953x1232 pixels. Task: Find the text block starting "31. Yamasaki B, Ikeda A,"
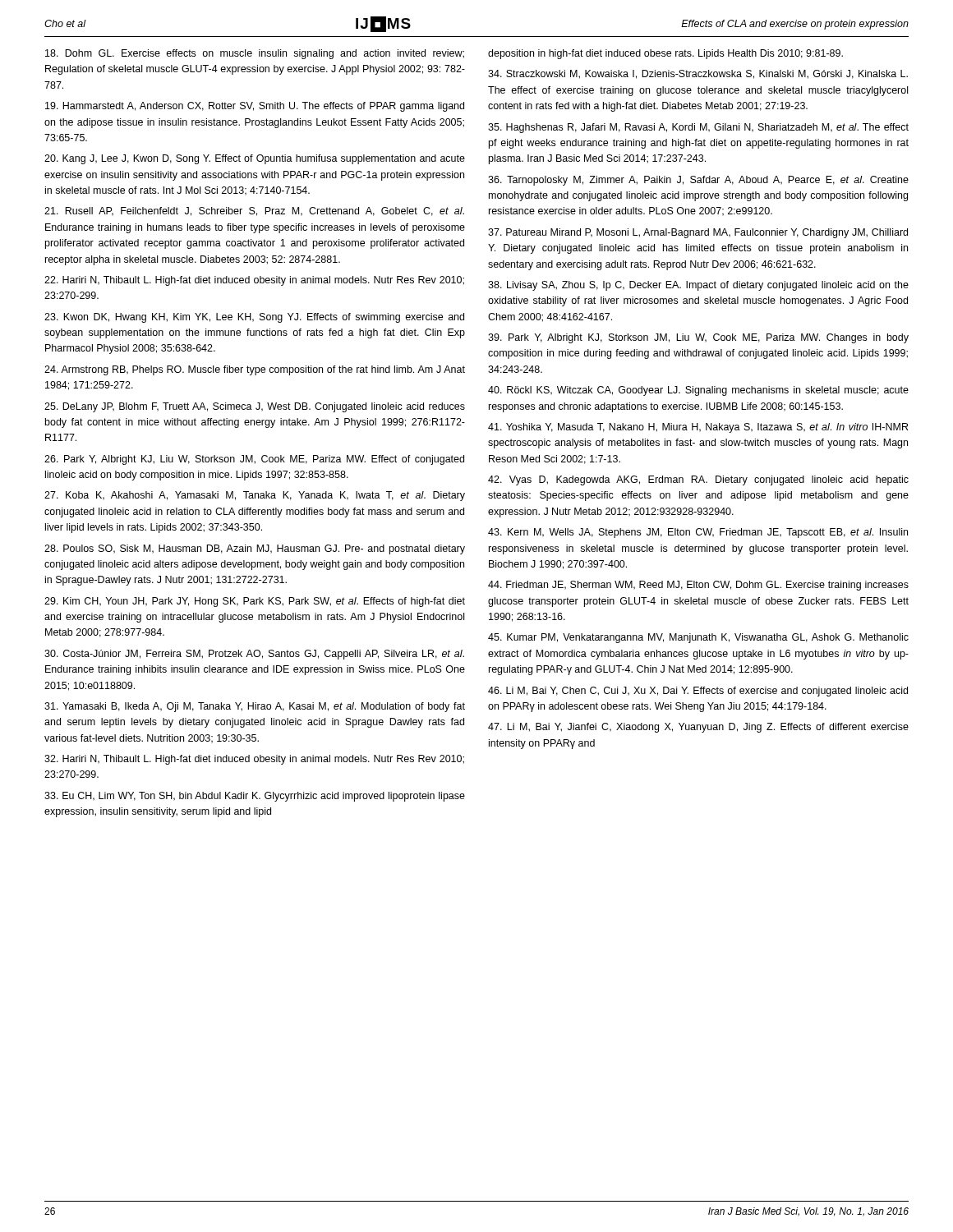click(255, 722)
